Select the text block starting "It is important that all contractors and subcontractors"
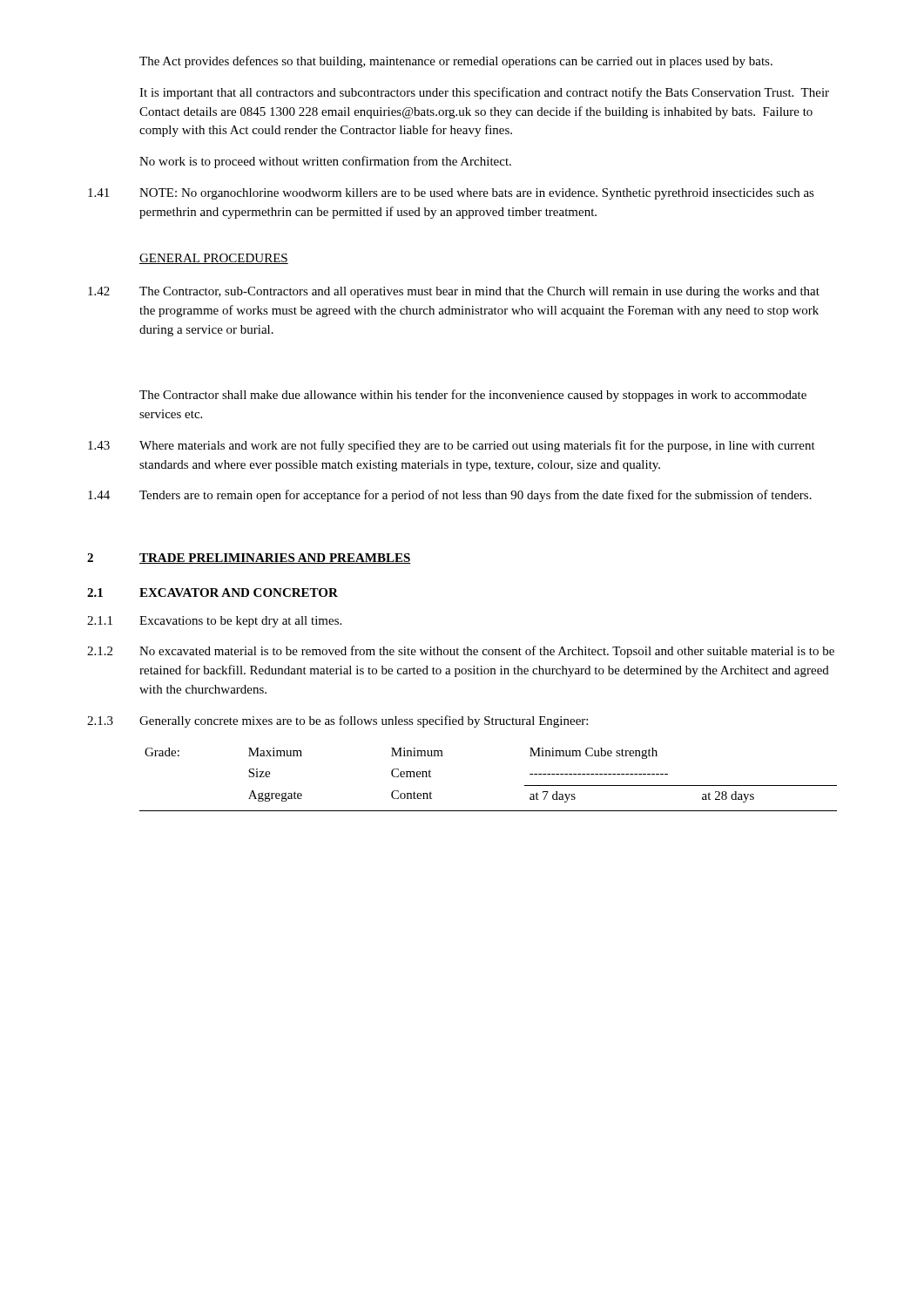The image size is (924, 1307). click(x=484, y=111)
